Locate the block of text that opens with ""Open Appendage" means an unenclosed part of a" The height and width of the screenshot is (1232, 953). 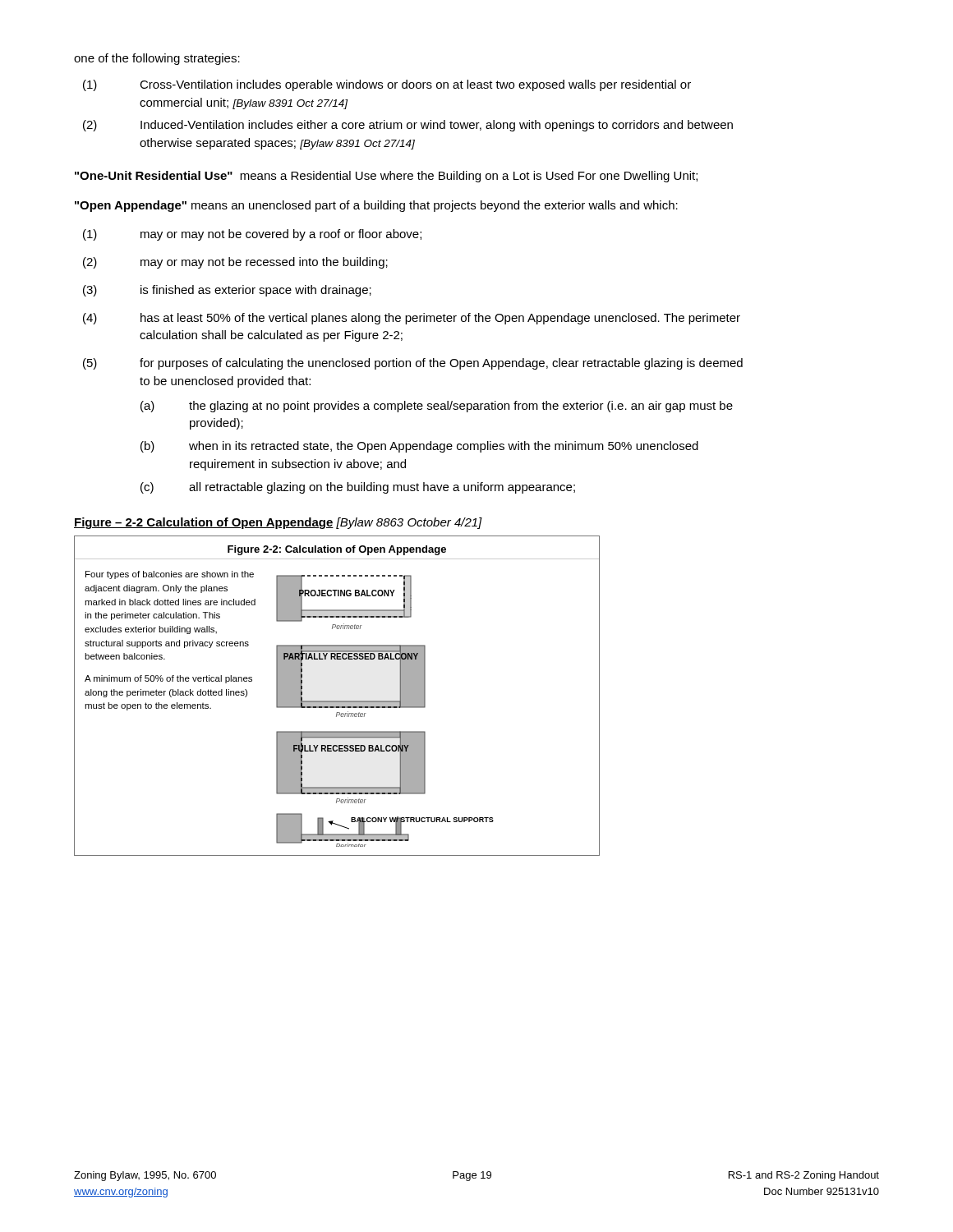[x=376, y=205]
